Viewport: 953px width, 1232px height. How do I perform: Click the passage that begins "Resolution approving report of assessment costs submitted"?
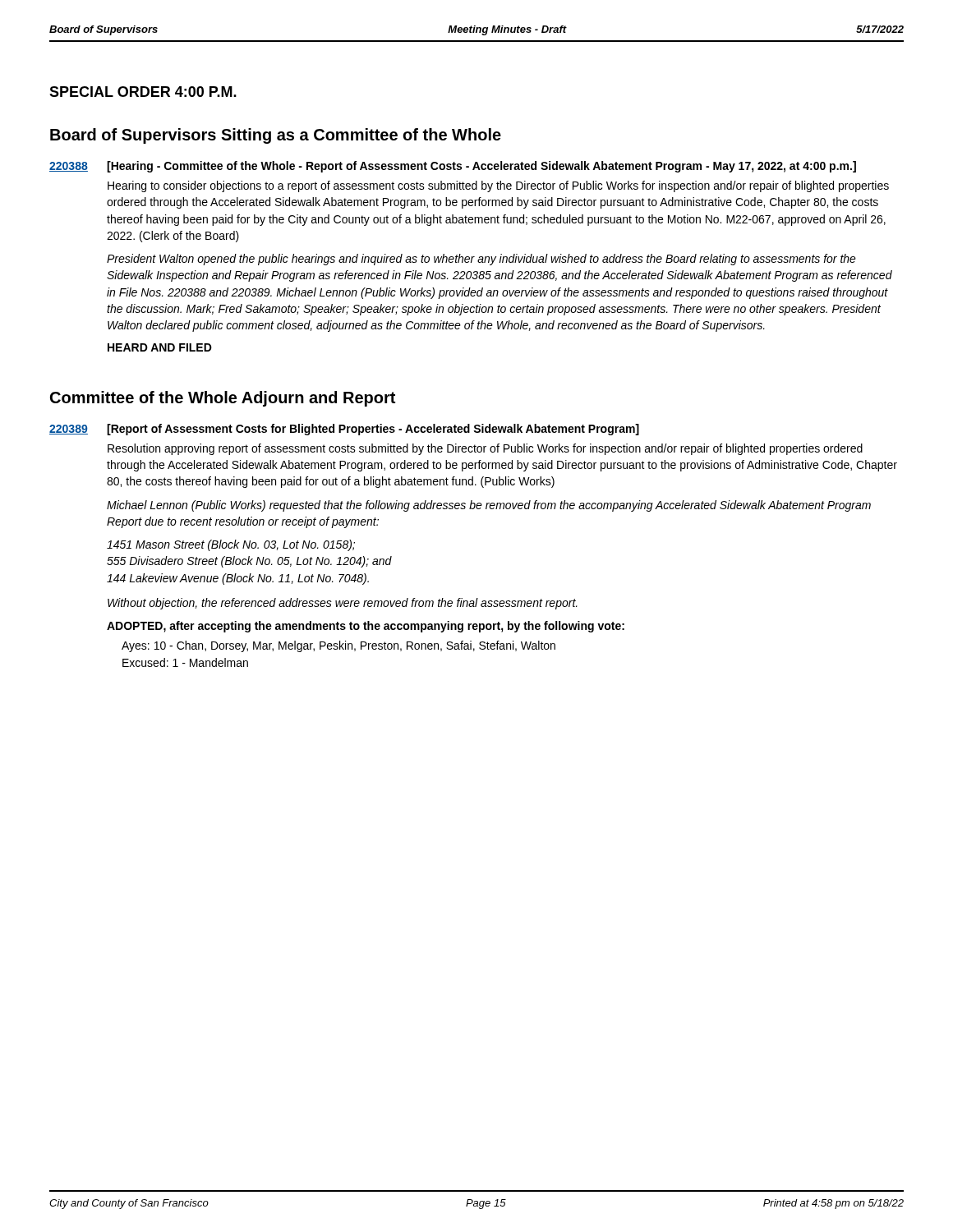502,465
